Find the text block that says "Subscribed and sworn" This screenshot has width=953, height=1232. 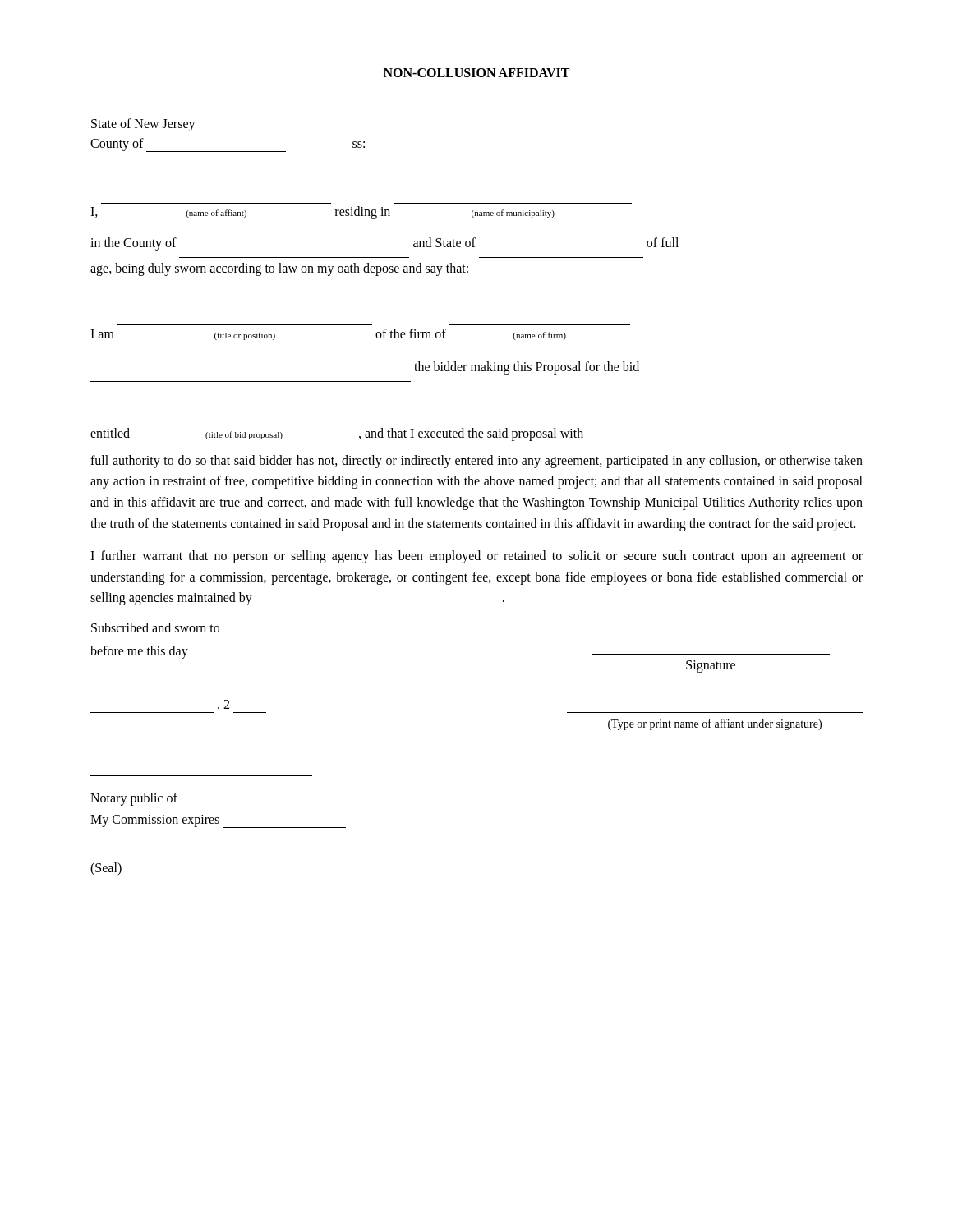point(155,628)
